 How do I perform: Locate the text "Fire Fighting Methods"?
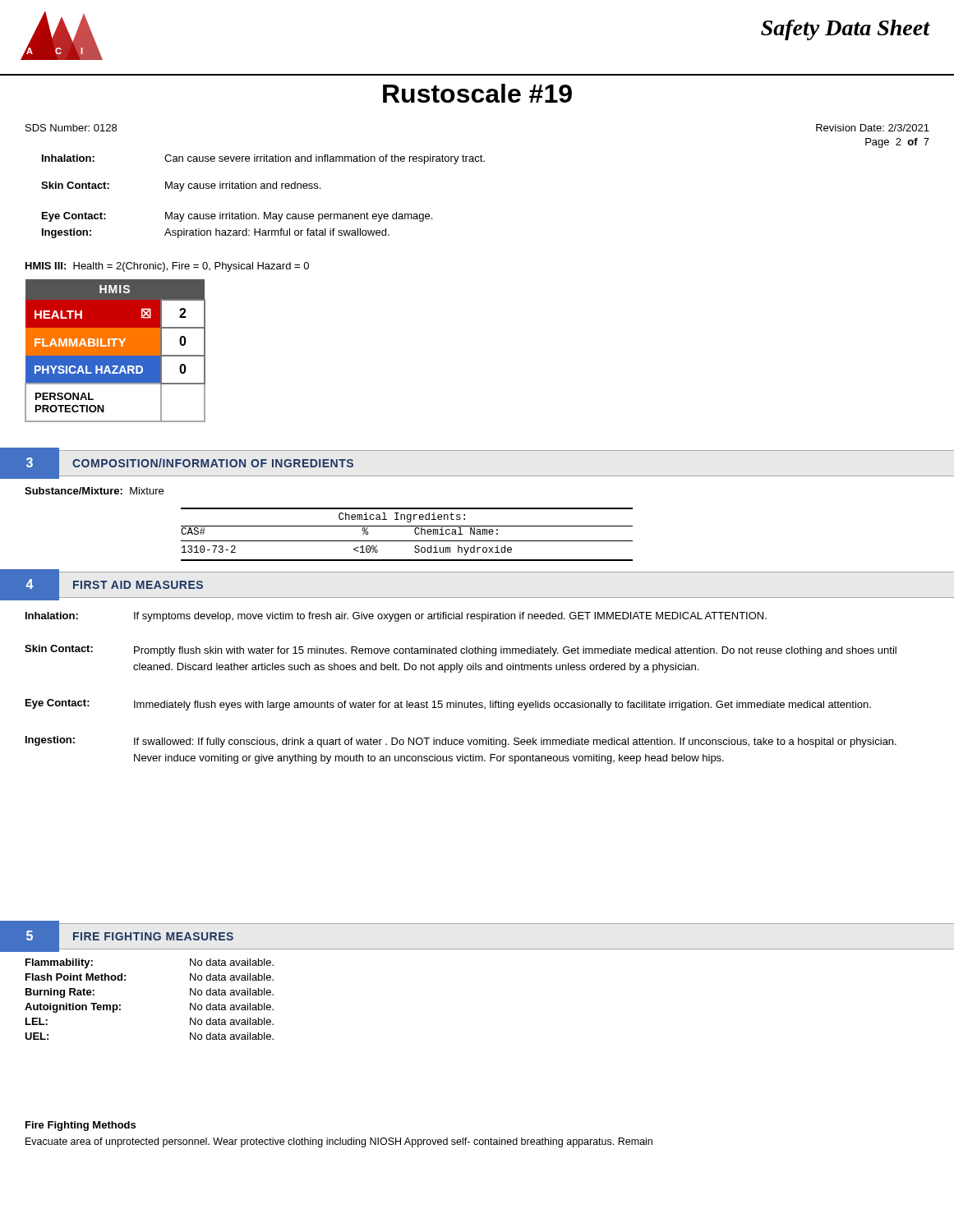click(80, 1125)
